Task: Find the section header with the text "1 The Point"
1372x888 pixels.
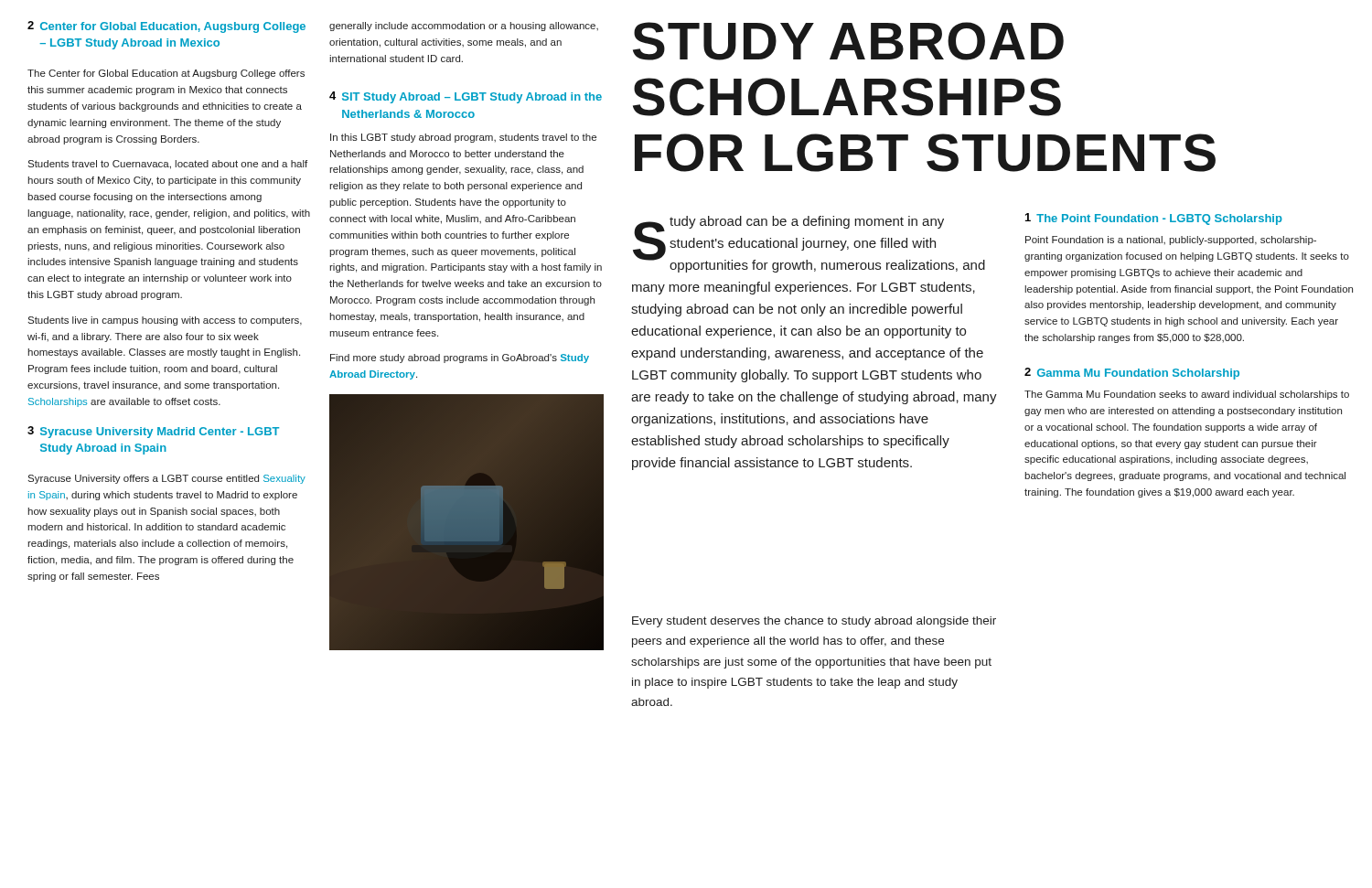Action: coord(1189,219)
